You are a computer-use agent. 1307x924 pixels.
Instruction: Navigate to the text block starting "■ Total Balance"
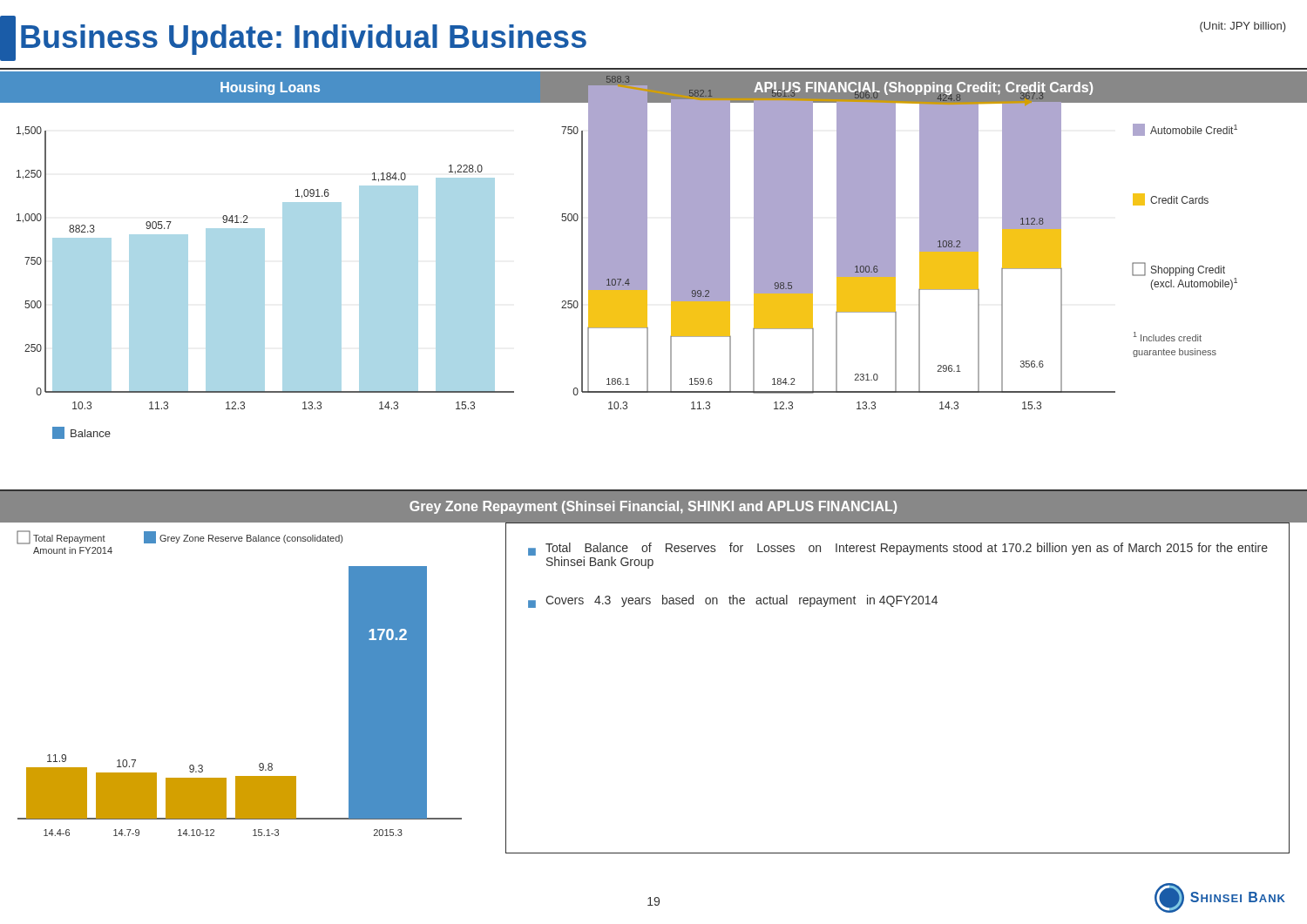897,555
